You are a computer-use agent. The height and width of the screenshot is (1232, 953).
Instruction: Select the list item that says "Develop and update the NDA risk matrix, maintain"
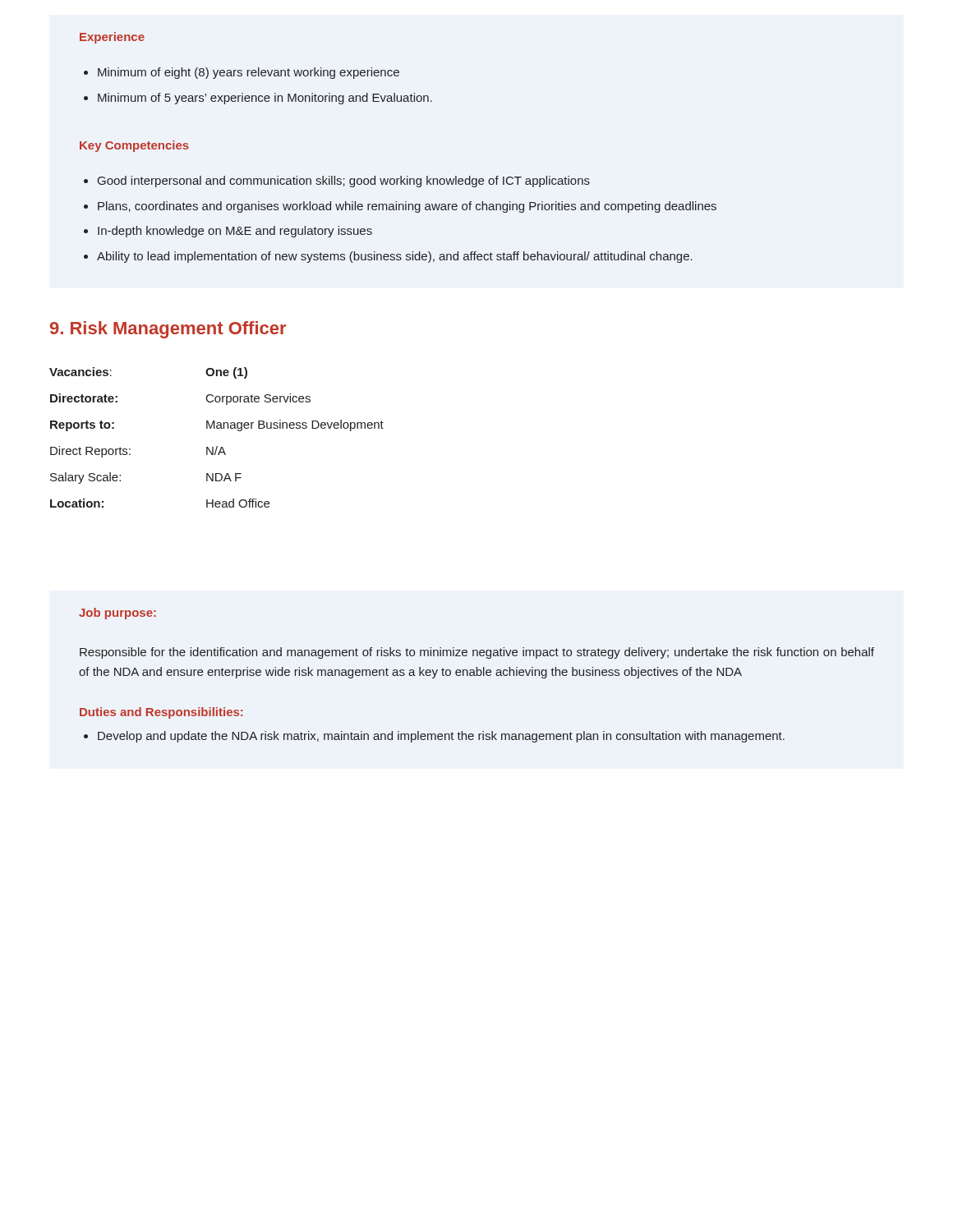point(441,736)
